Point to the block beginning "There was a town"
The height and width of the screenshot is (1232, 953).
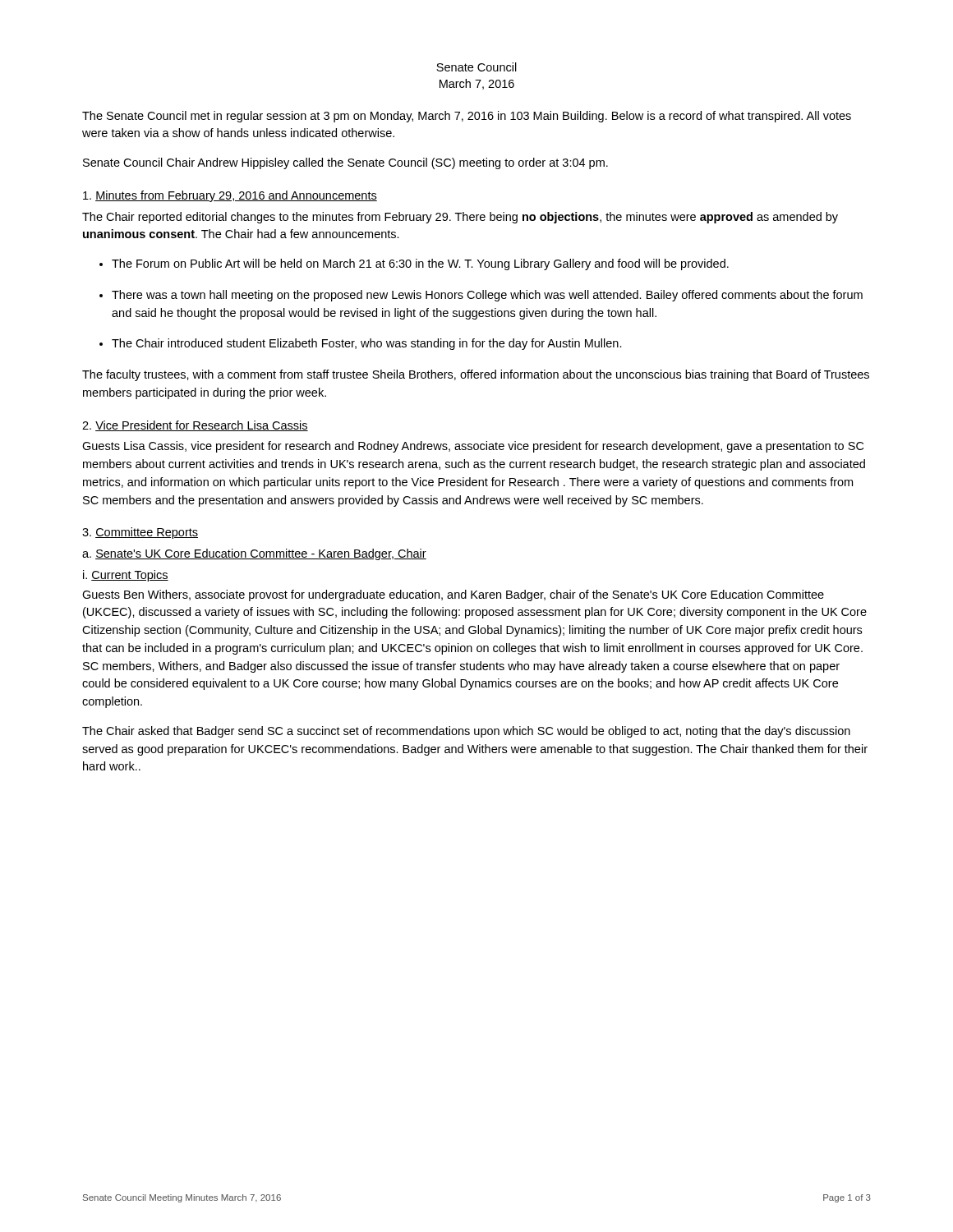click(x=487, y=304)
